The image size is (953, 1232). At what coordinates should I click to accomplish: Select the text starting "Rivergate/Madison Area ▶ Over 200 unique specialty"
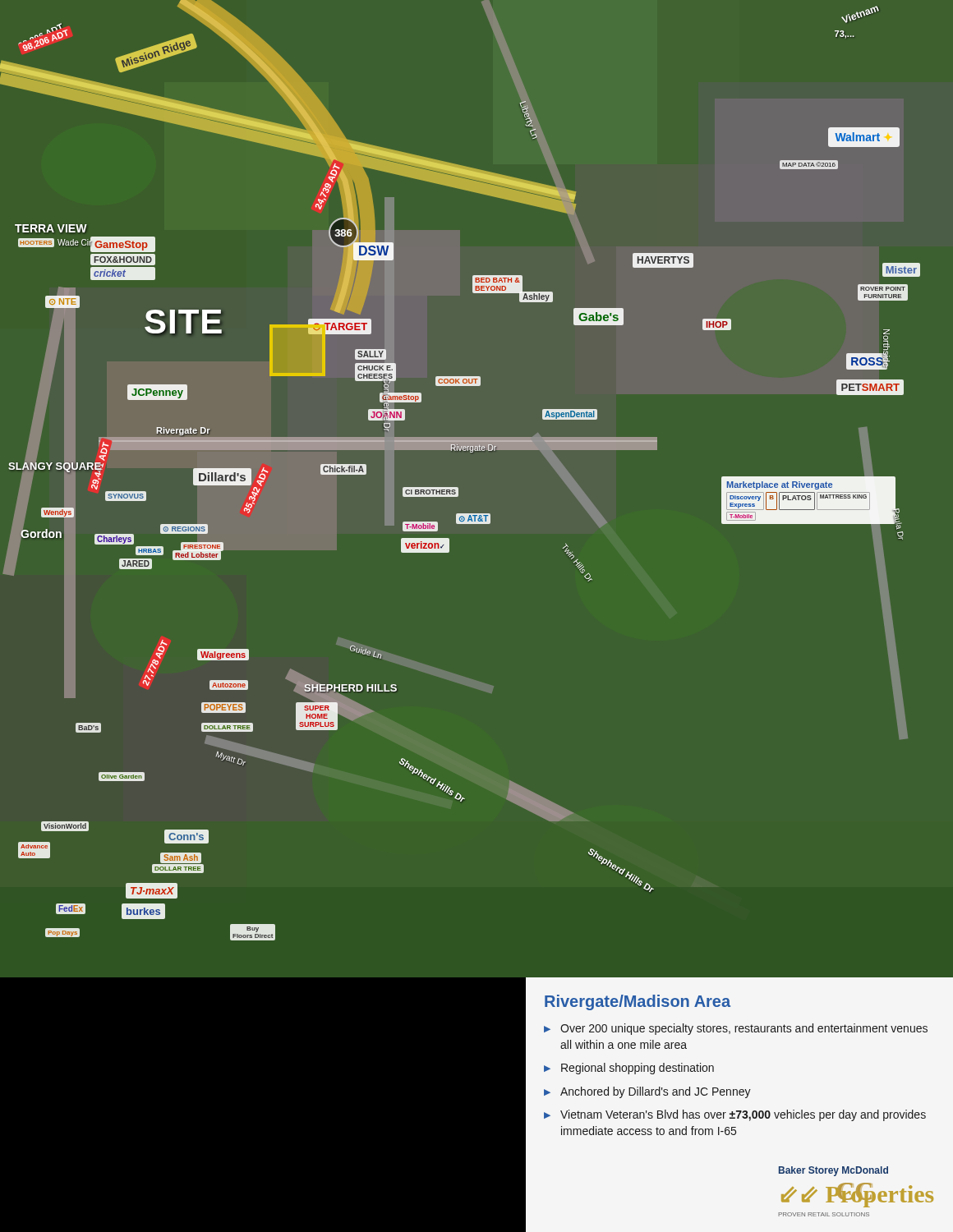point(739,1105)
